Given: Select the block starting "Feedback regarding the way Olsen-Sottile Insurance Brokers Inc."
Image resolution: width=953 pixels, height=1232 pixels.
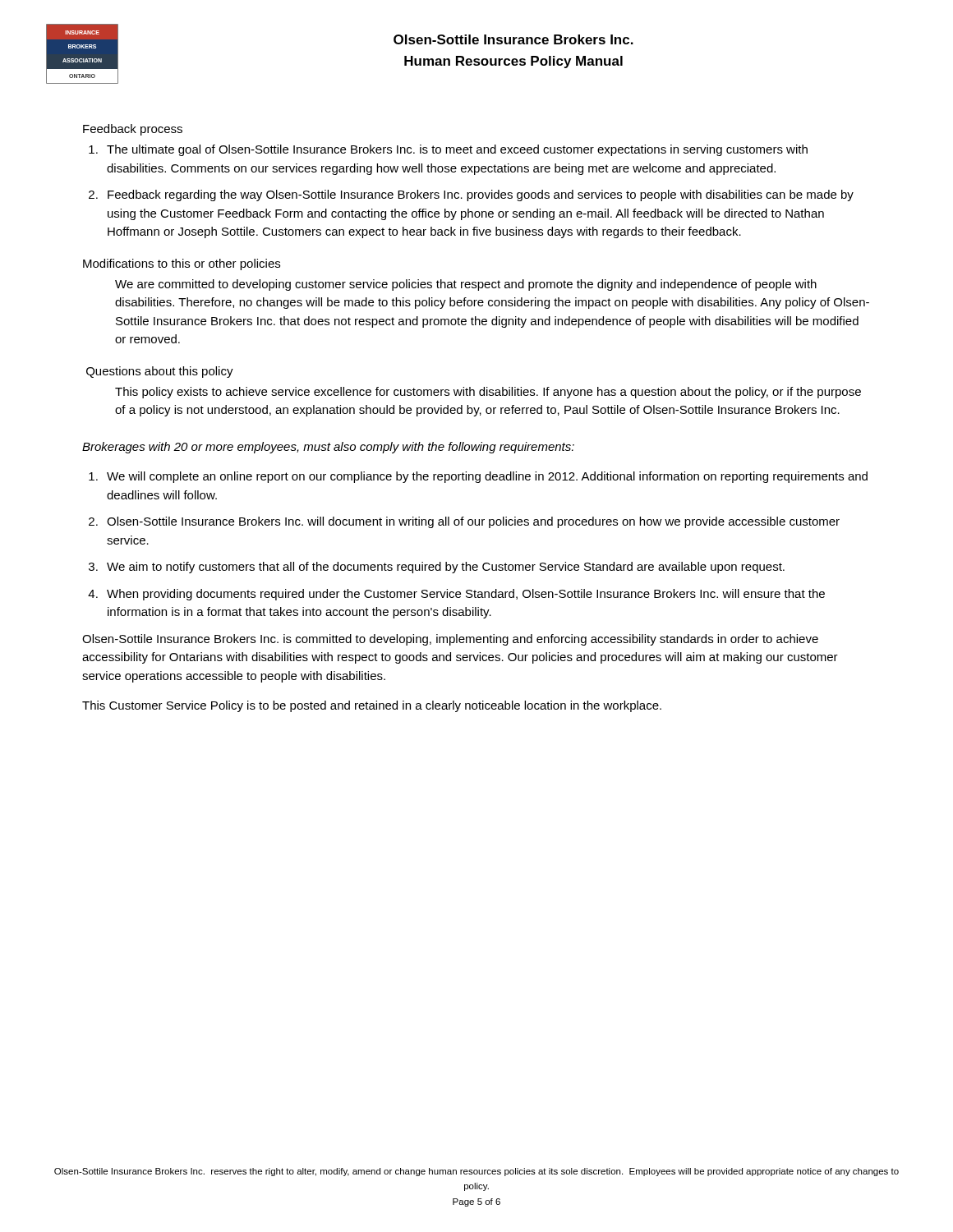Looking at the screenshot, I should [480, 213].
